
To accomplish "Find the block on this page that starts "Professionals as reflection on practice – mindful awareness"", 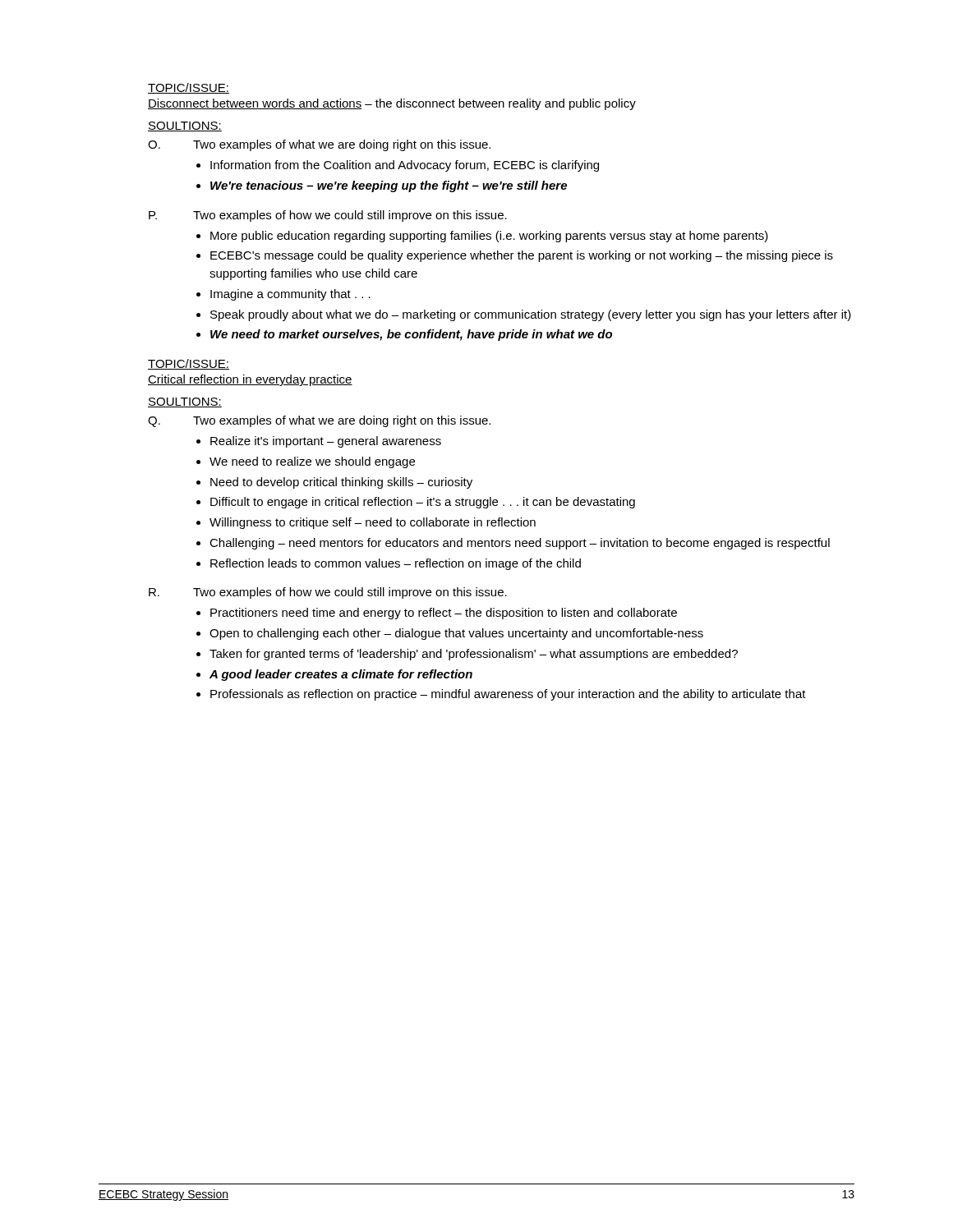I will tap(507, 694).
